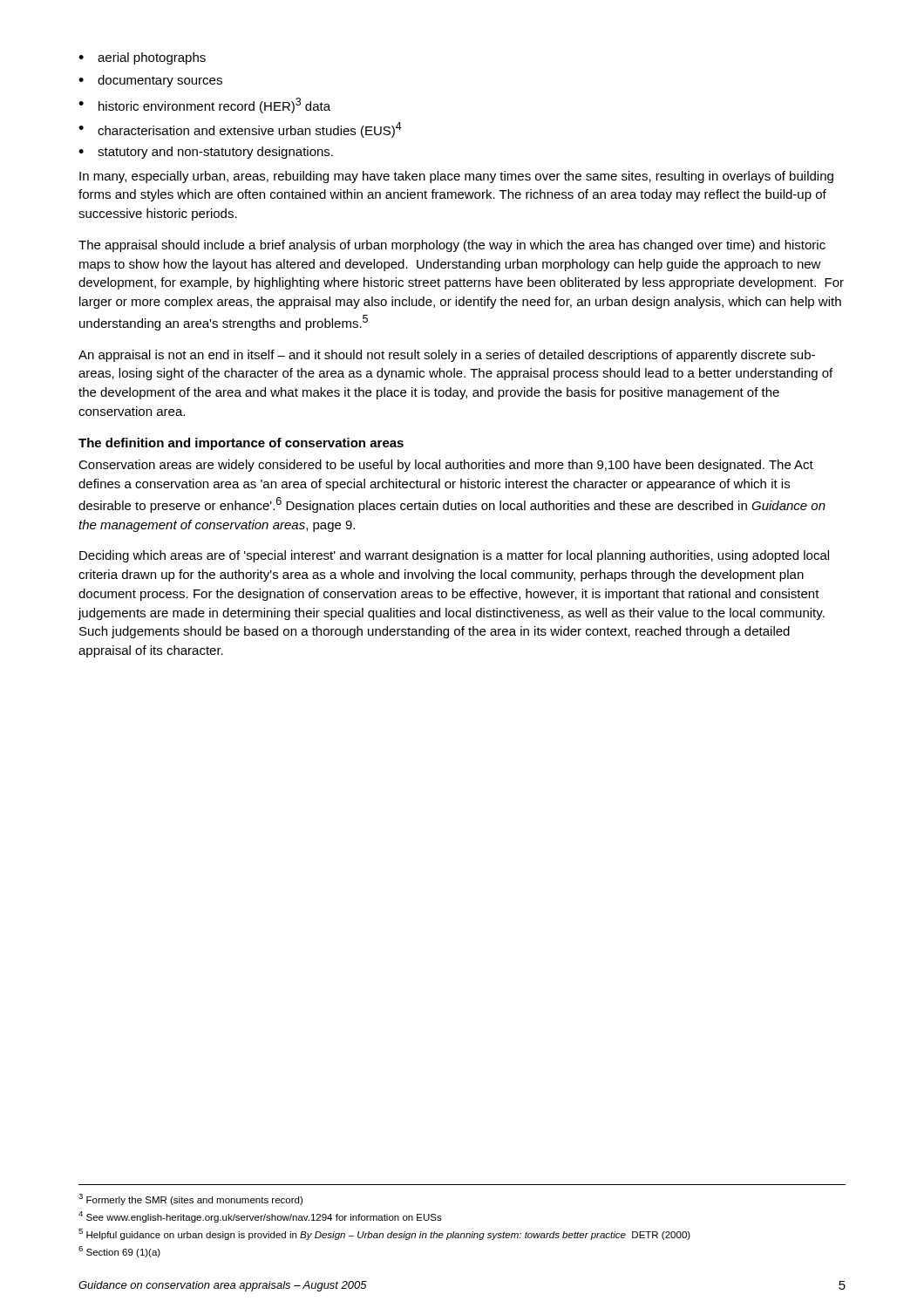Where is the passage that starts "3 Formerly the SMR (sites and"?
Image resolution: width=924 pixels, height=1308 pixels.
click(191, 1198)
